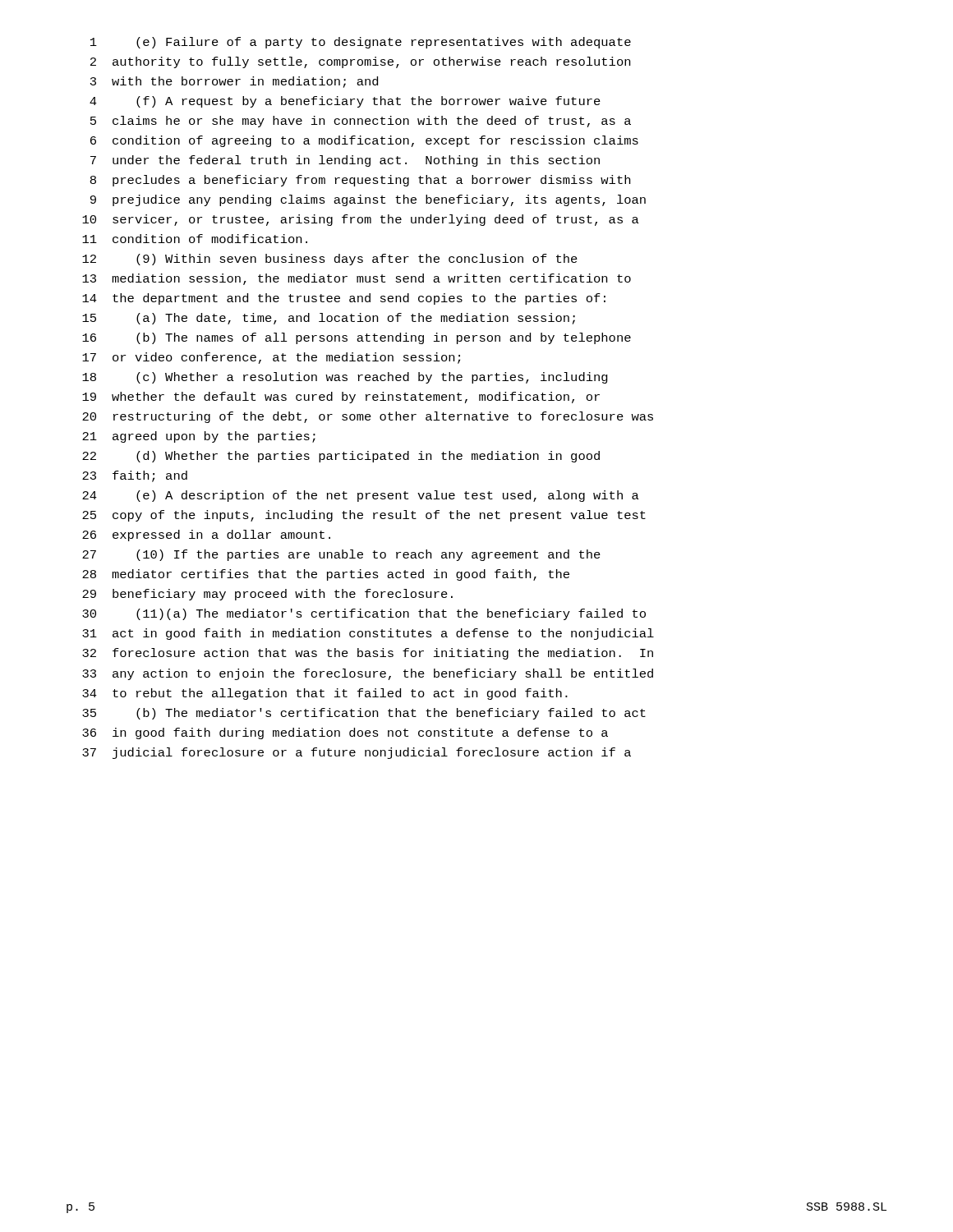Viewport: 953px width, 1232px height.
Task: Locate the list item containing "18 (c) Whether a"
Action: point(476,408)
